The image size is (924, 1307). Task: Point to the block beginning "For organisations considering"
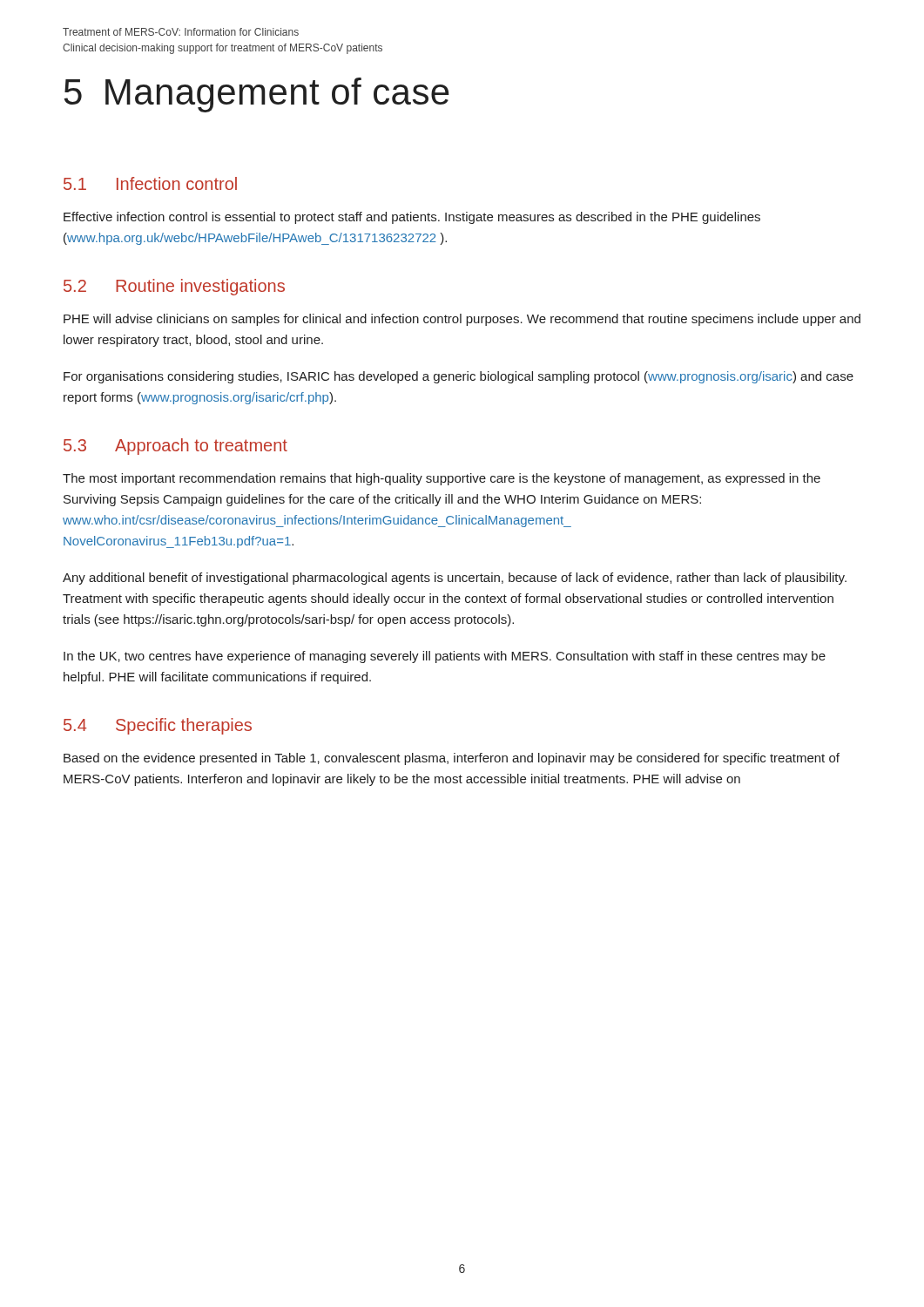coord(462,387)
